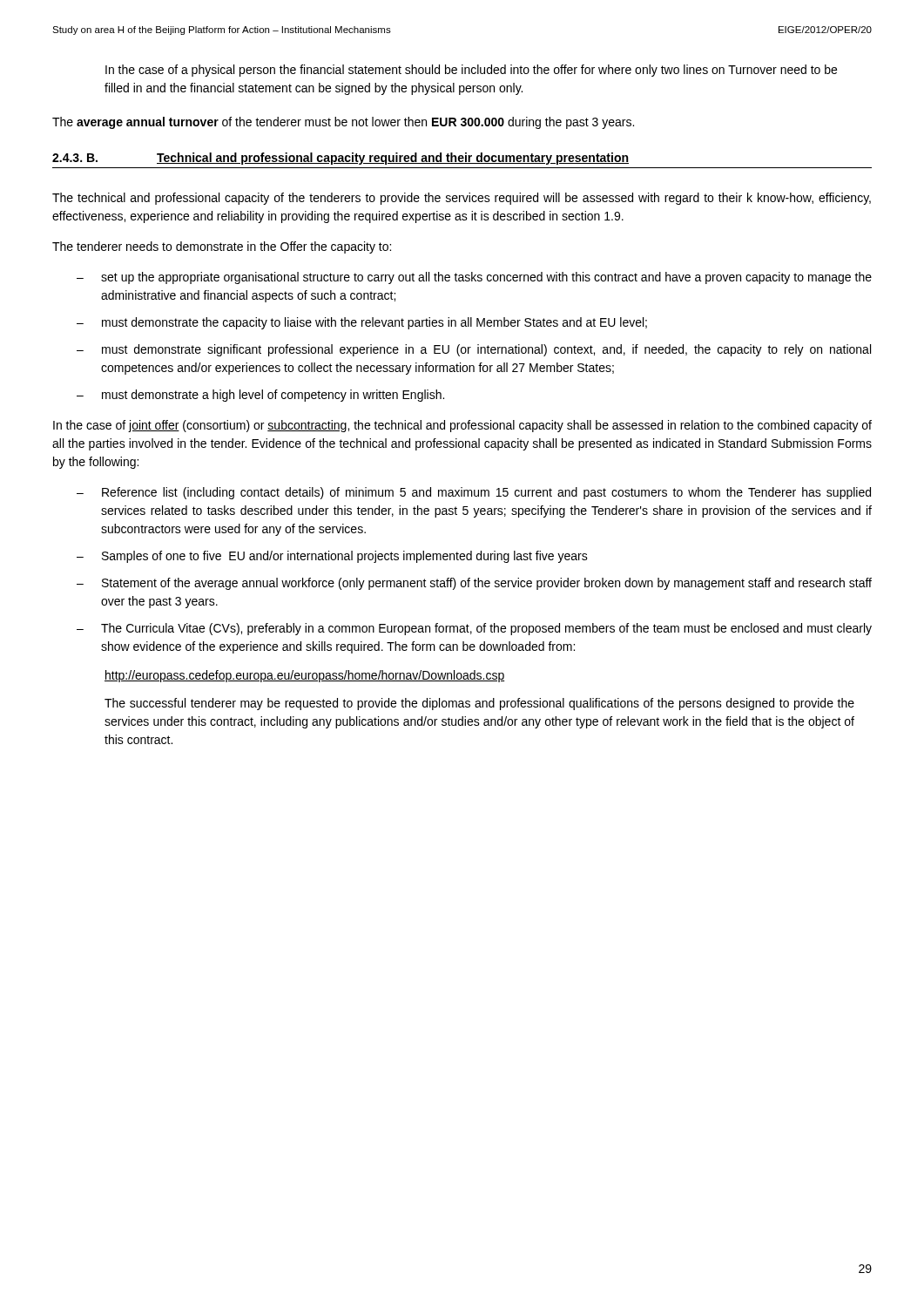
Task: Locate the text block starting "– Statement of the"
Action: 474,592
